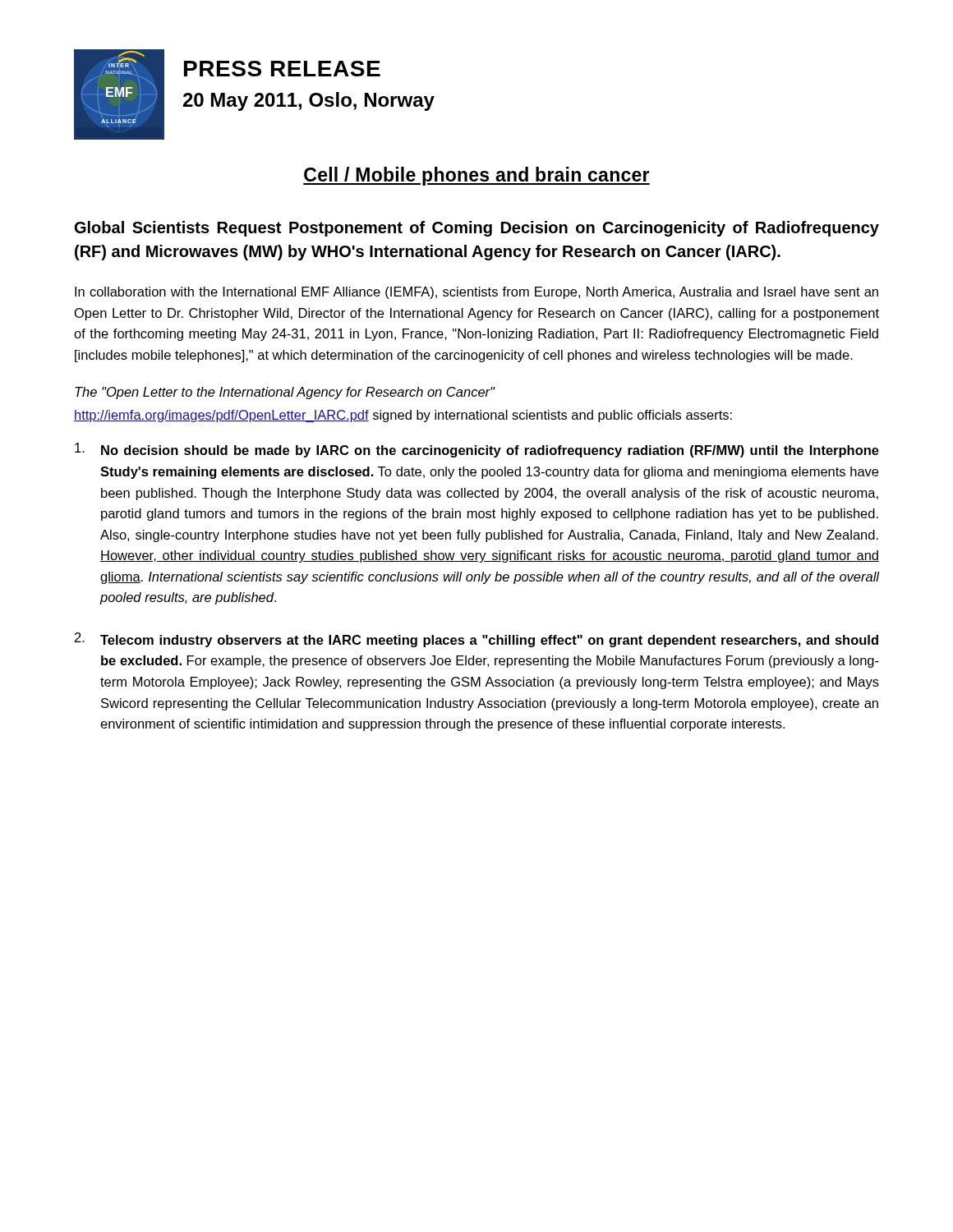Where is the passage that starts "No decision should be made by IARC on"?
This screenshot has width=953, height=1232.
pos(476,525)
